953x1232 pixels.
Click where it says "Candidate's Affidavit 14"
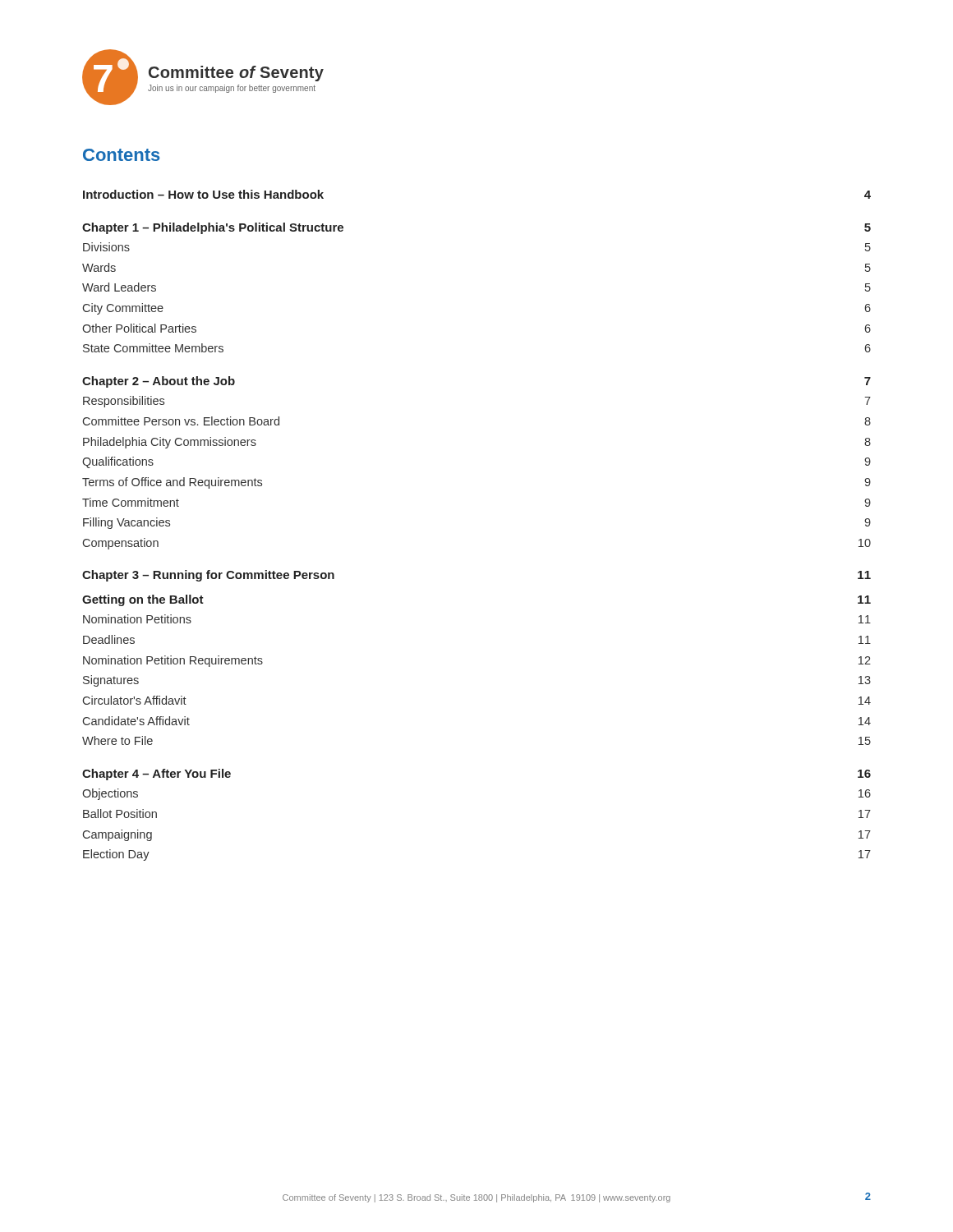tap(142, 722)
